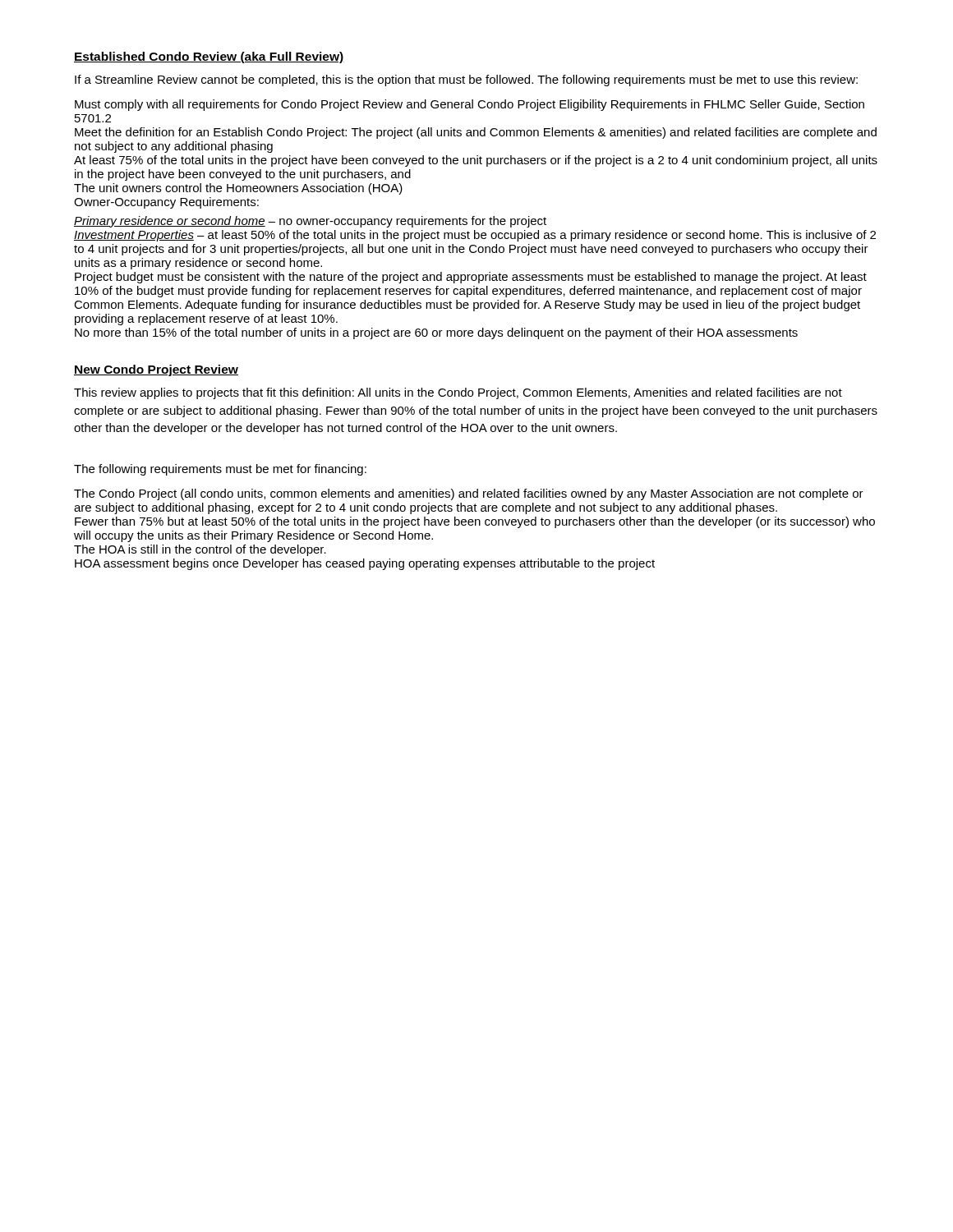This screenshot has height=1232, width=953.
Task: Locate the region starting "At least 75% of the total units in"
Action: coord(476,167)
